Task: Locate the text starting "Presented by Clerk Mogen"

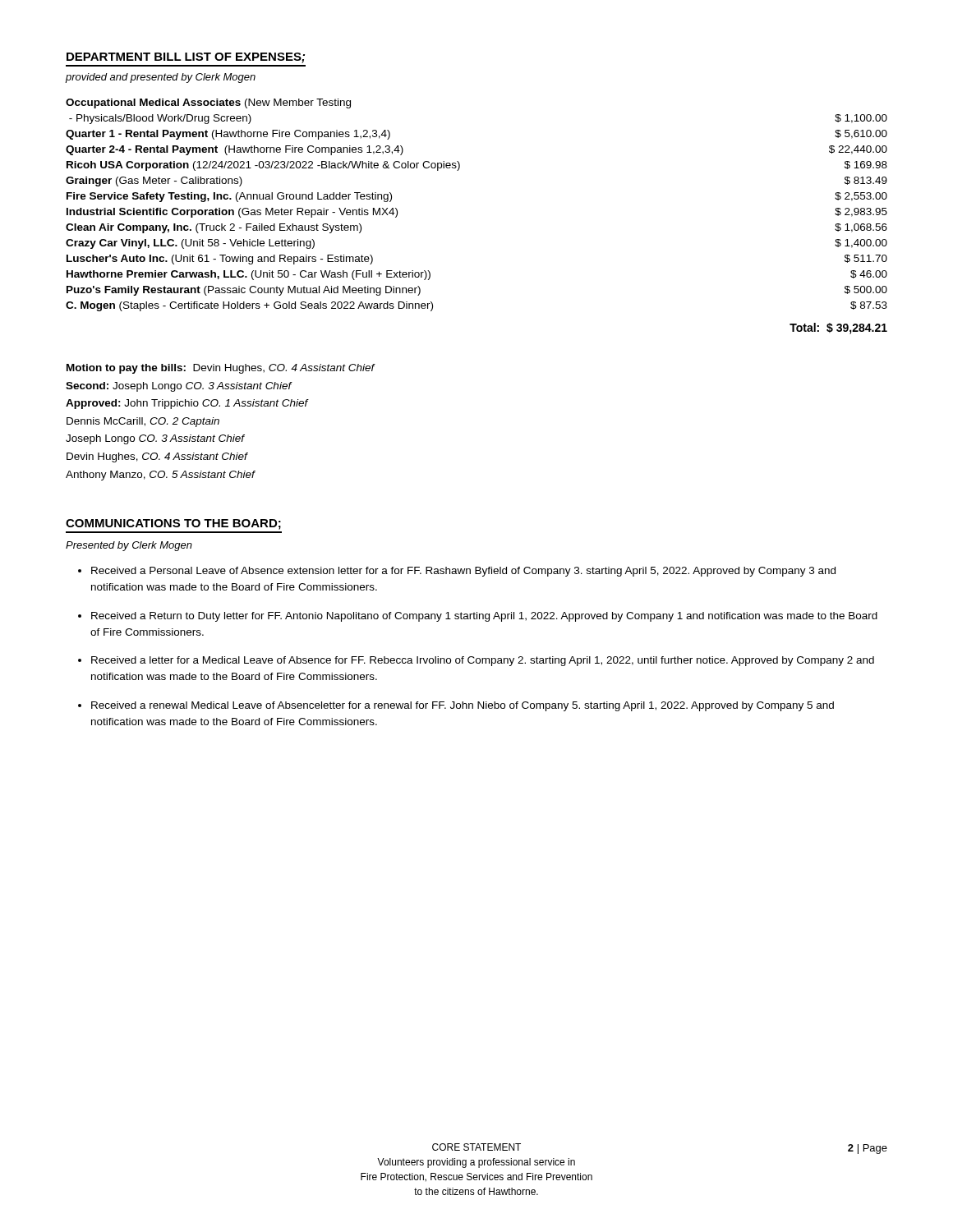Action: [x=129, y=545]
